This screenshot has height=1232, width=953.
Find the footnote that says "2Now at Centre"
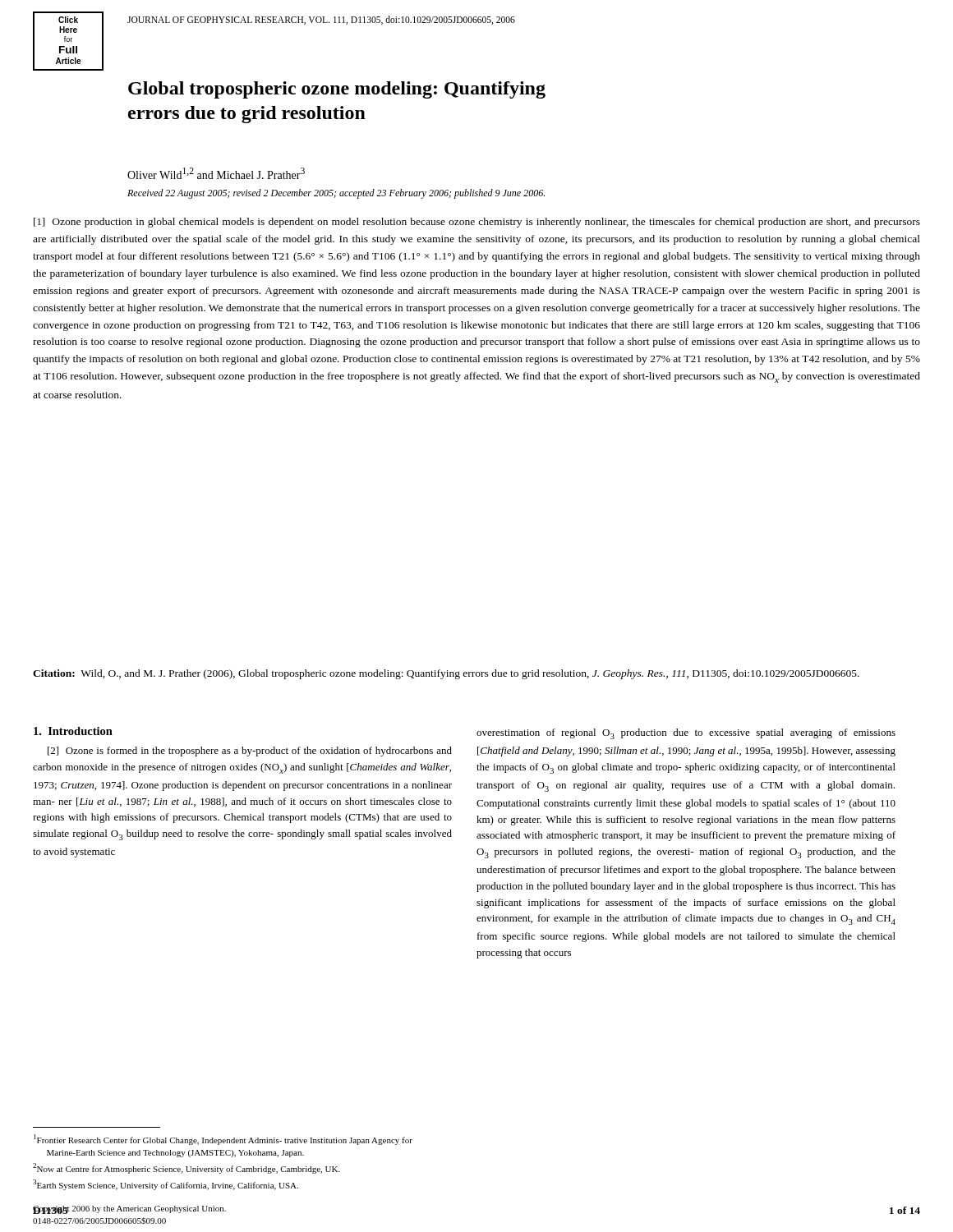[x=187, y=1168]
